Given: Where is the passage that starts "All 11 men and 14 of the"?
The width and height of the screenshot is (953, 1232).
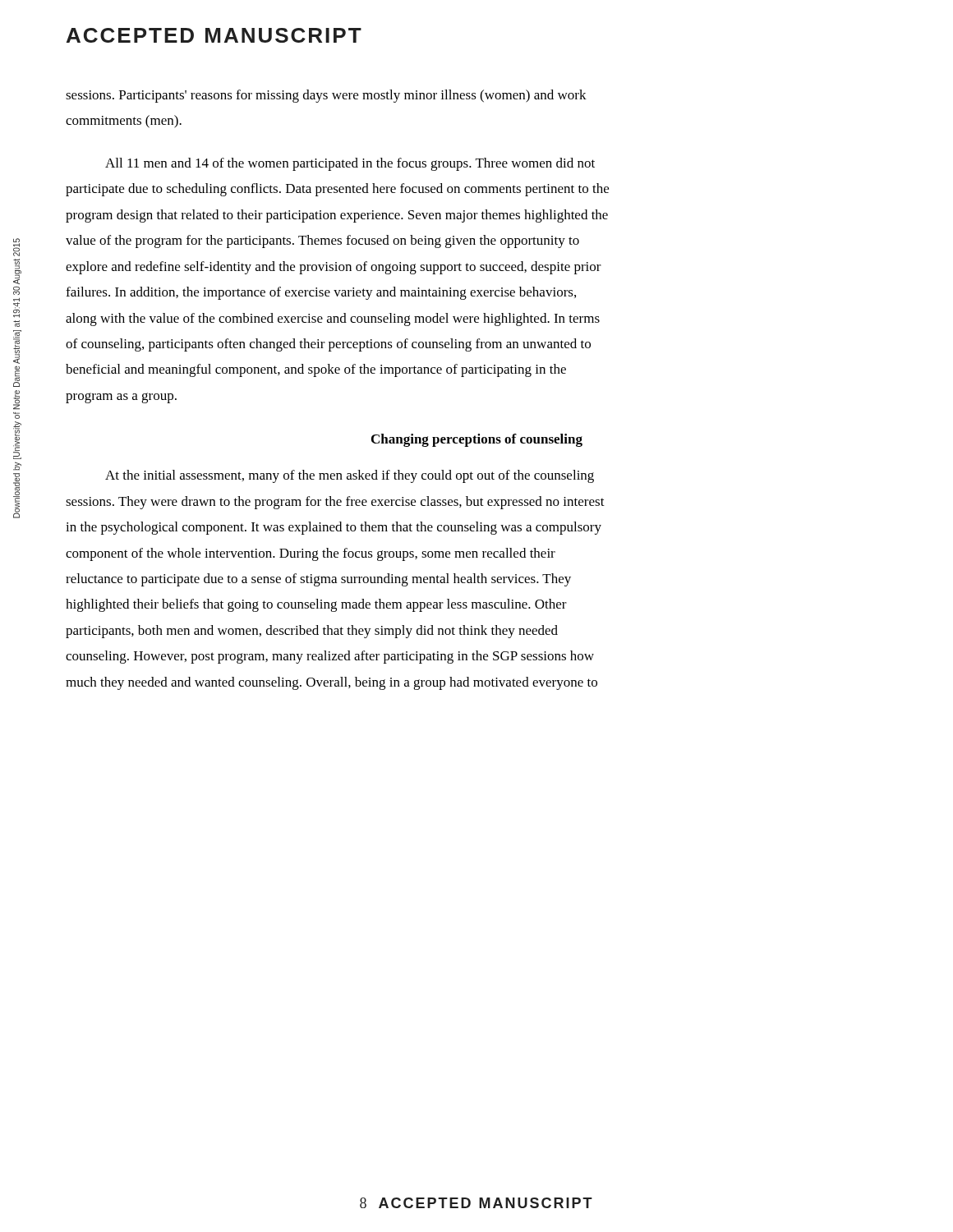Looking at the screenshot, I should pos(476,279).
